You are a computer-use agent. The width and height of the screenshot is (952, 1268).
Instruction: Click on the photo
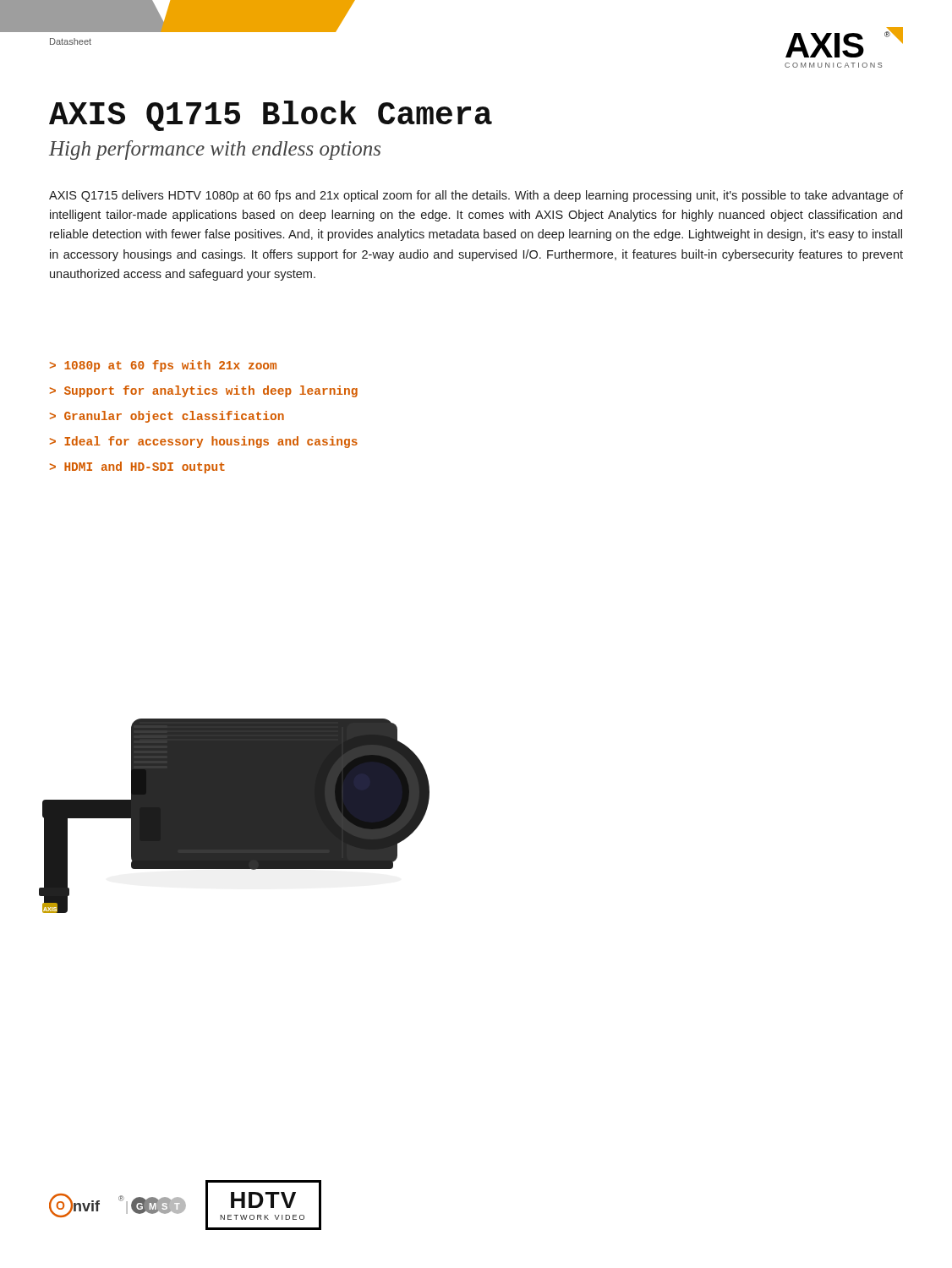[x=245, y=740]
